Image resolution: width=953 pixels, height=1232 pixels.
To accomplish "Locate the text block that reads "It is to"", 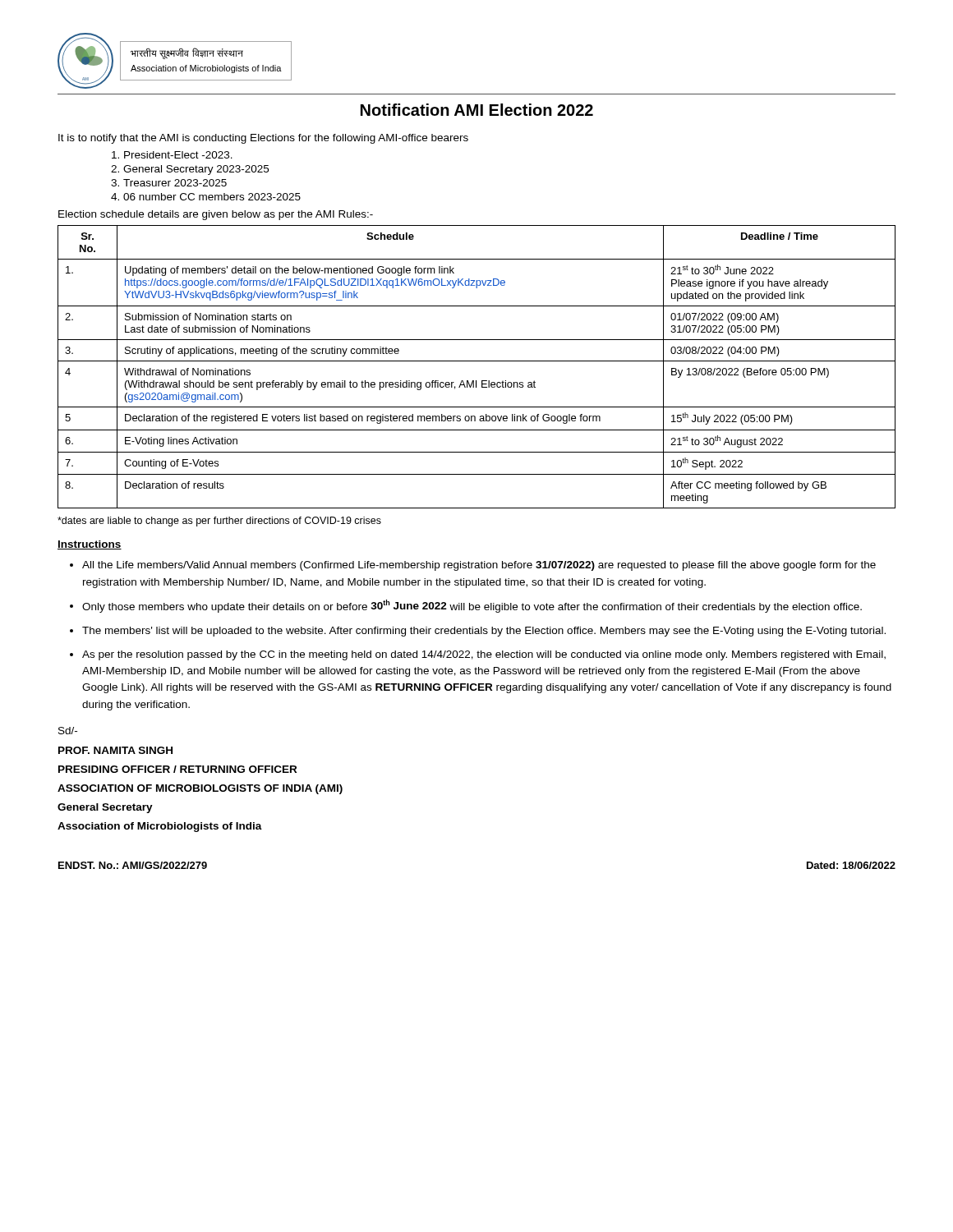I will click(263, 138).
